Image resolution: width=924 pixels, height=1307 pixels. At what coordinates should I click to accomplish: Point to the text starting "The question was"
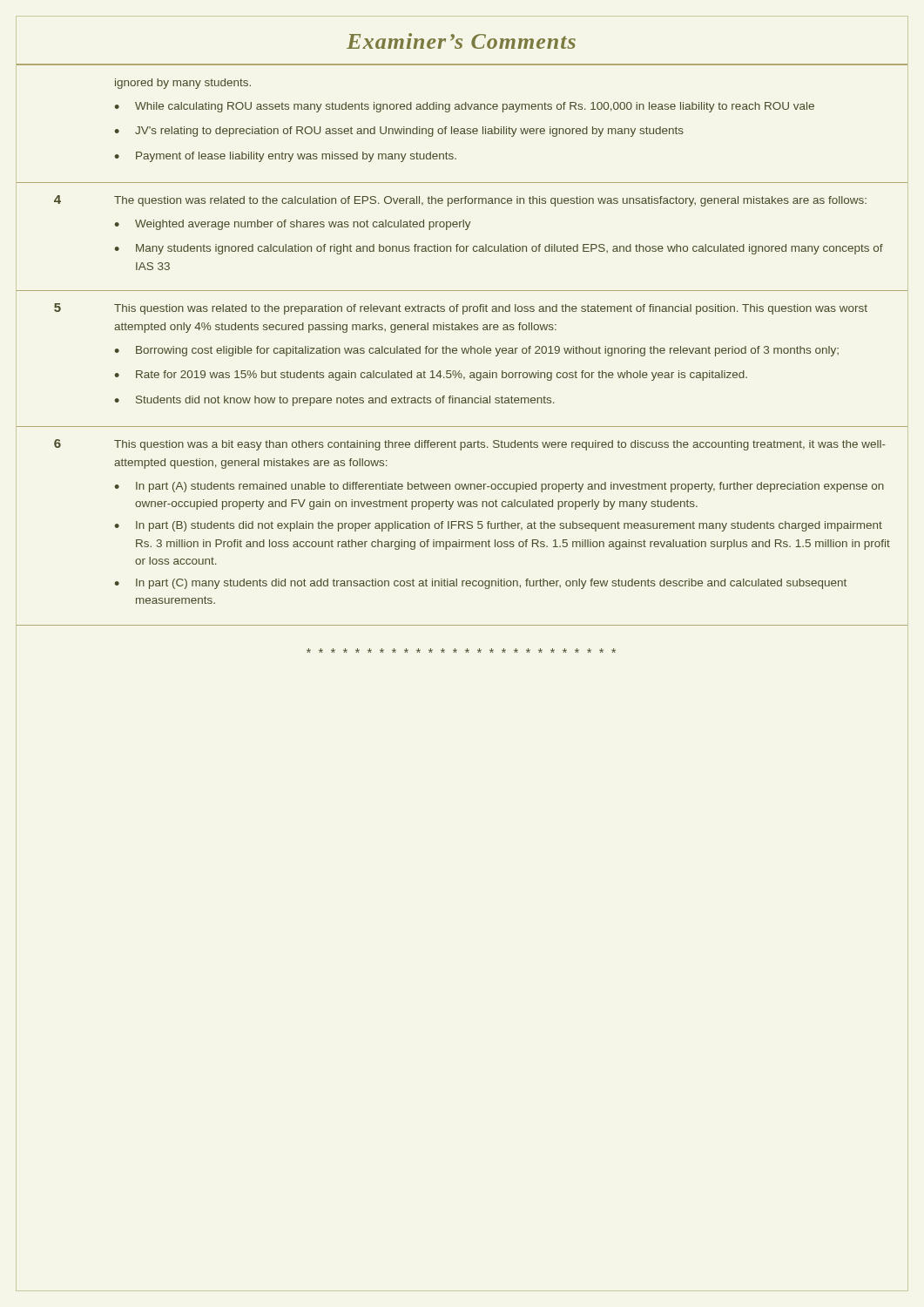click(x=491, y=200)
